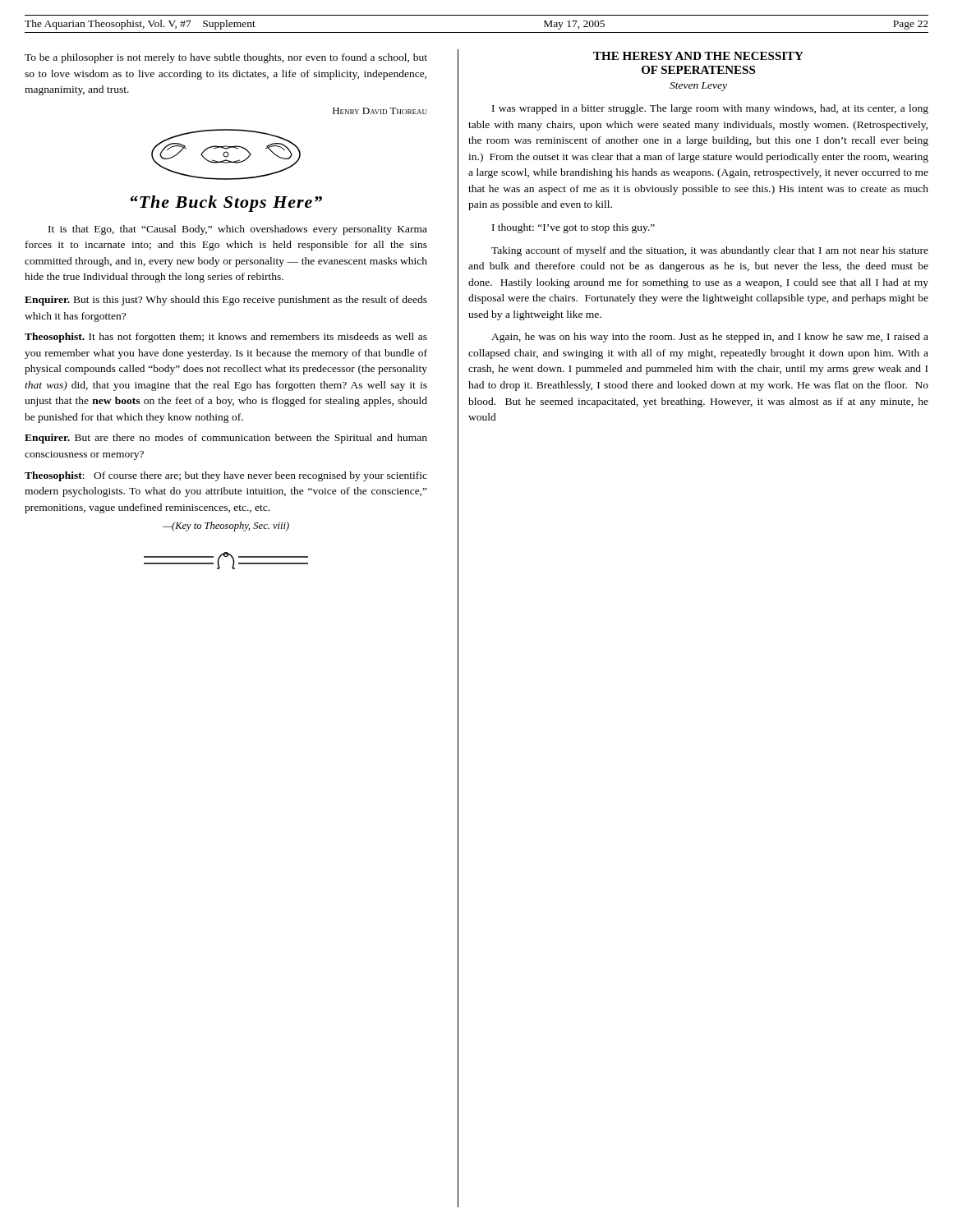The image size is (953, 1232).
Task: Point to the text block starting "Taking account of myself"
Action: (698, 282)
